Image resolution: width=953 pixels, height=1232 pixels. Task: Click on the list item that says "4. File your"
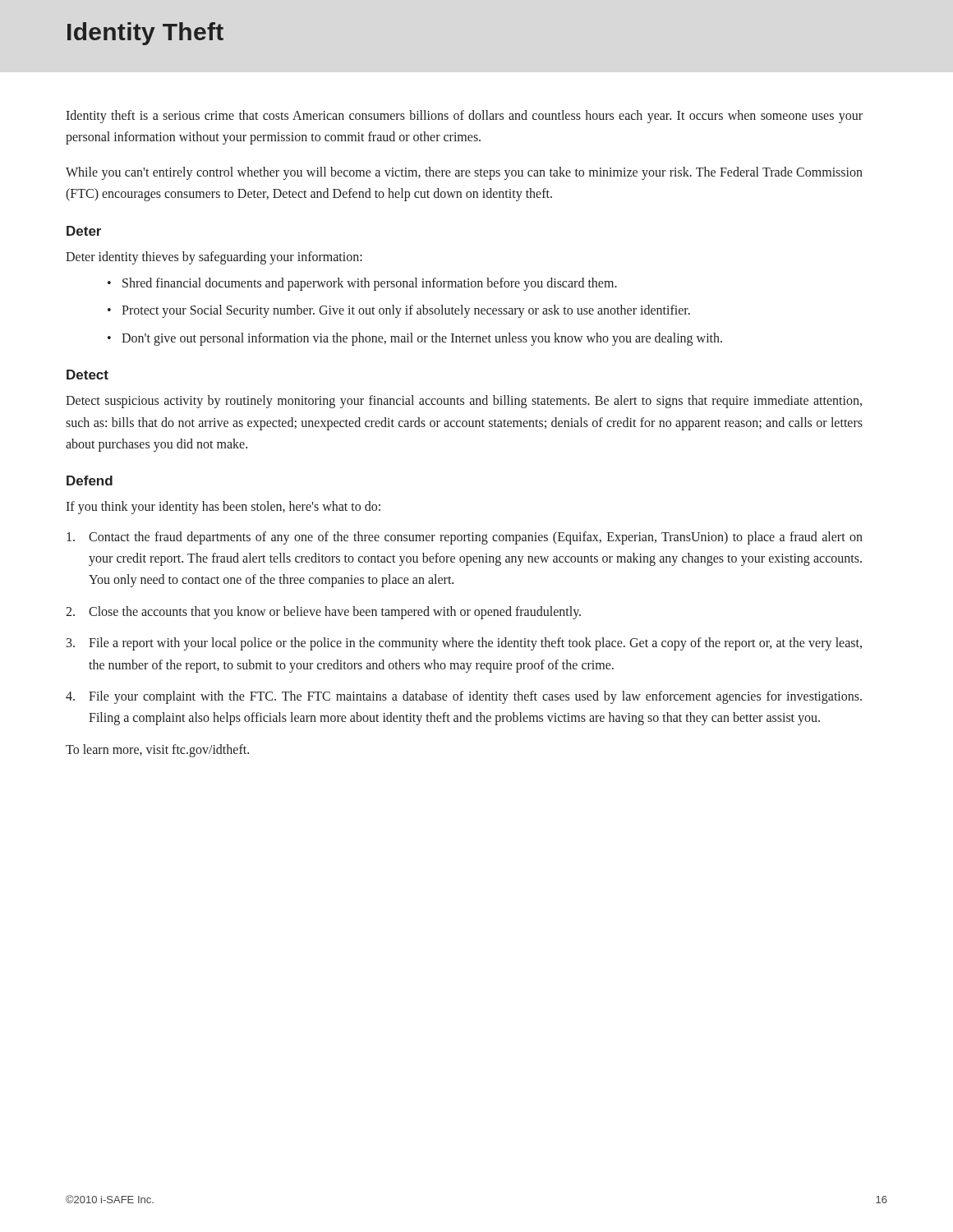click(x=464, y=705)
